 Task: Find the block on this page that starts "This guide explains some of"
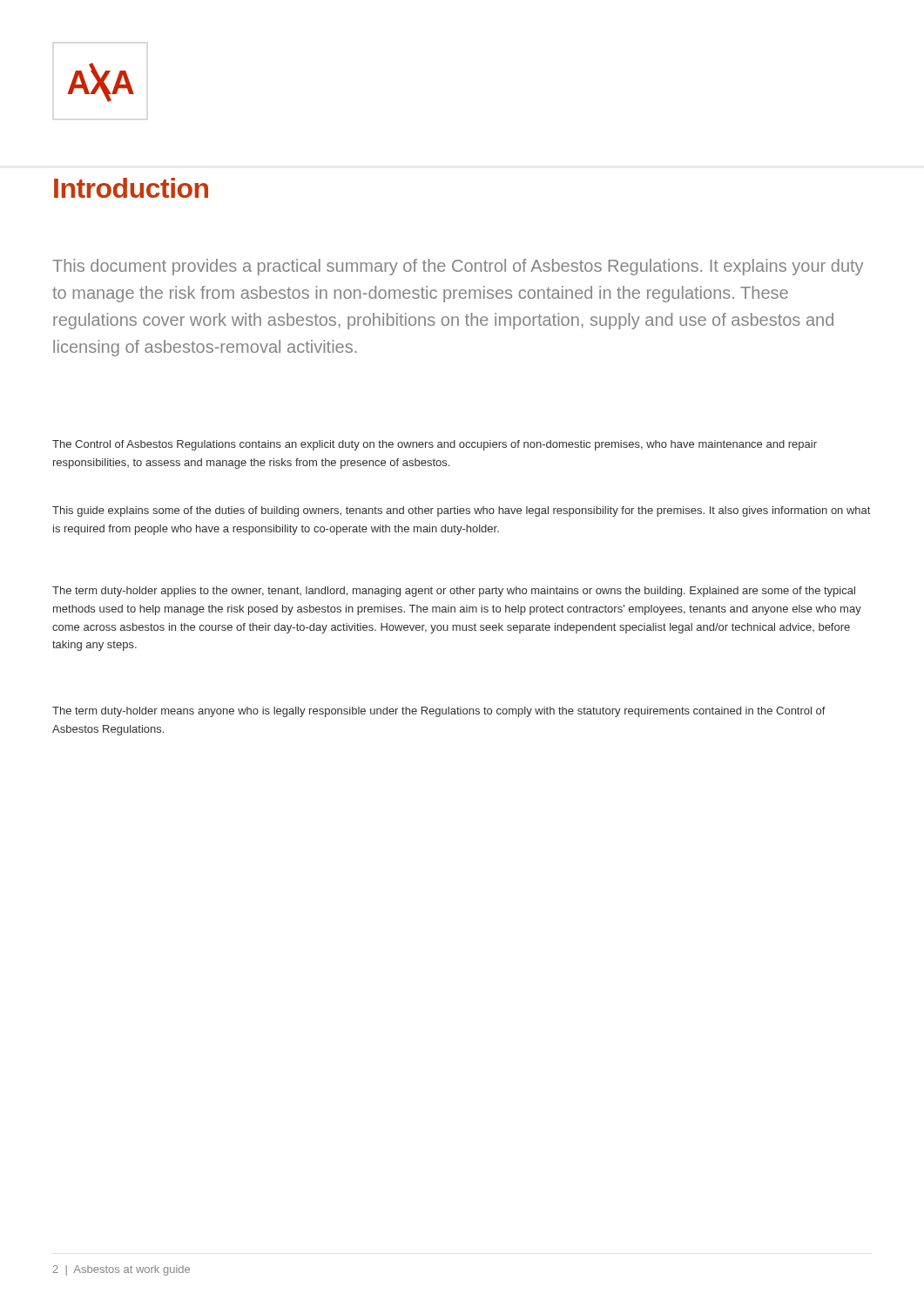coord(461,519)
